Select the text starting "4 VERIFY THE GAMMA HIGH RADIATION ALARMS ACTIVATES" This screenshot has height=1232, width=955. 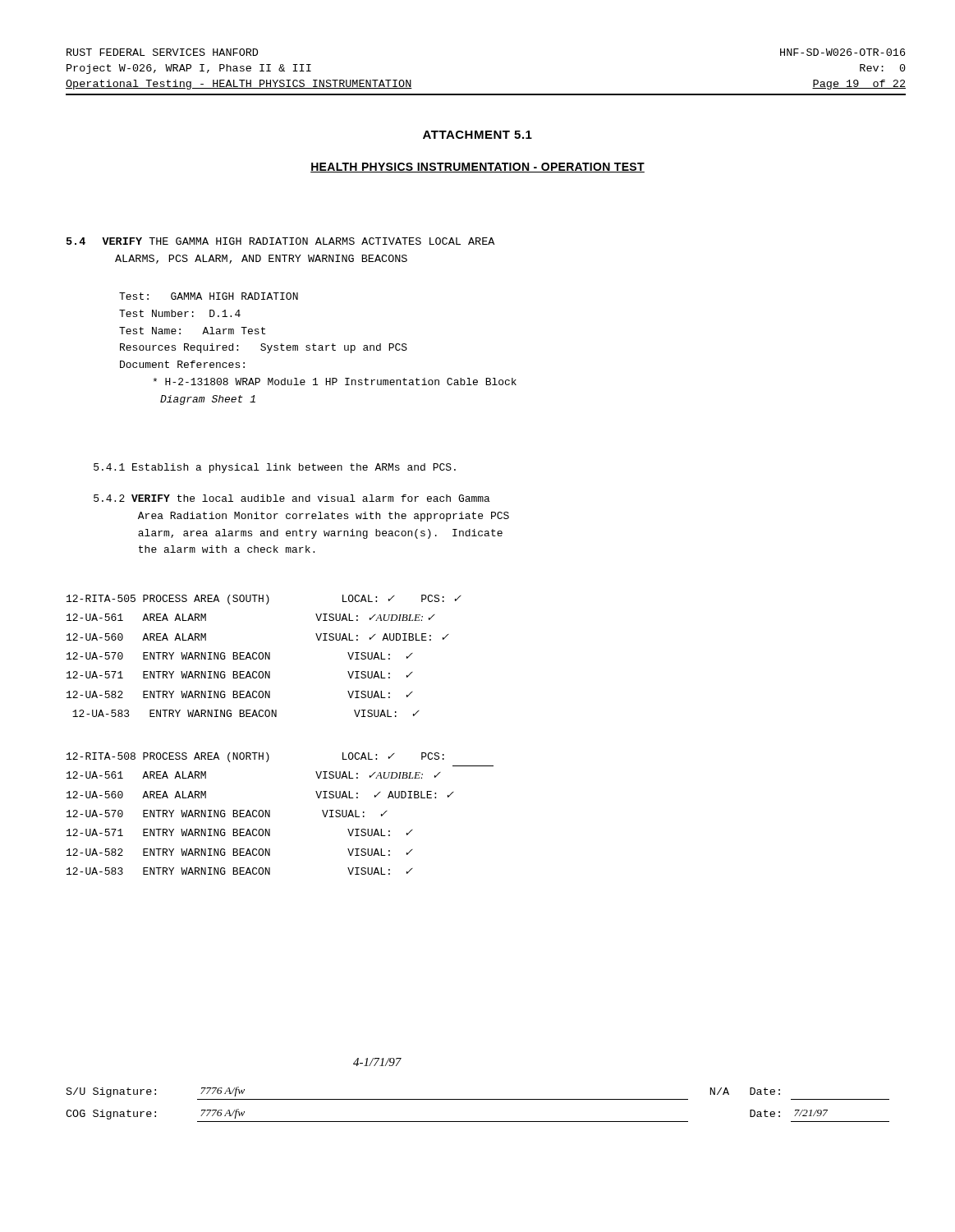[x=280, y=250]
